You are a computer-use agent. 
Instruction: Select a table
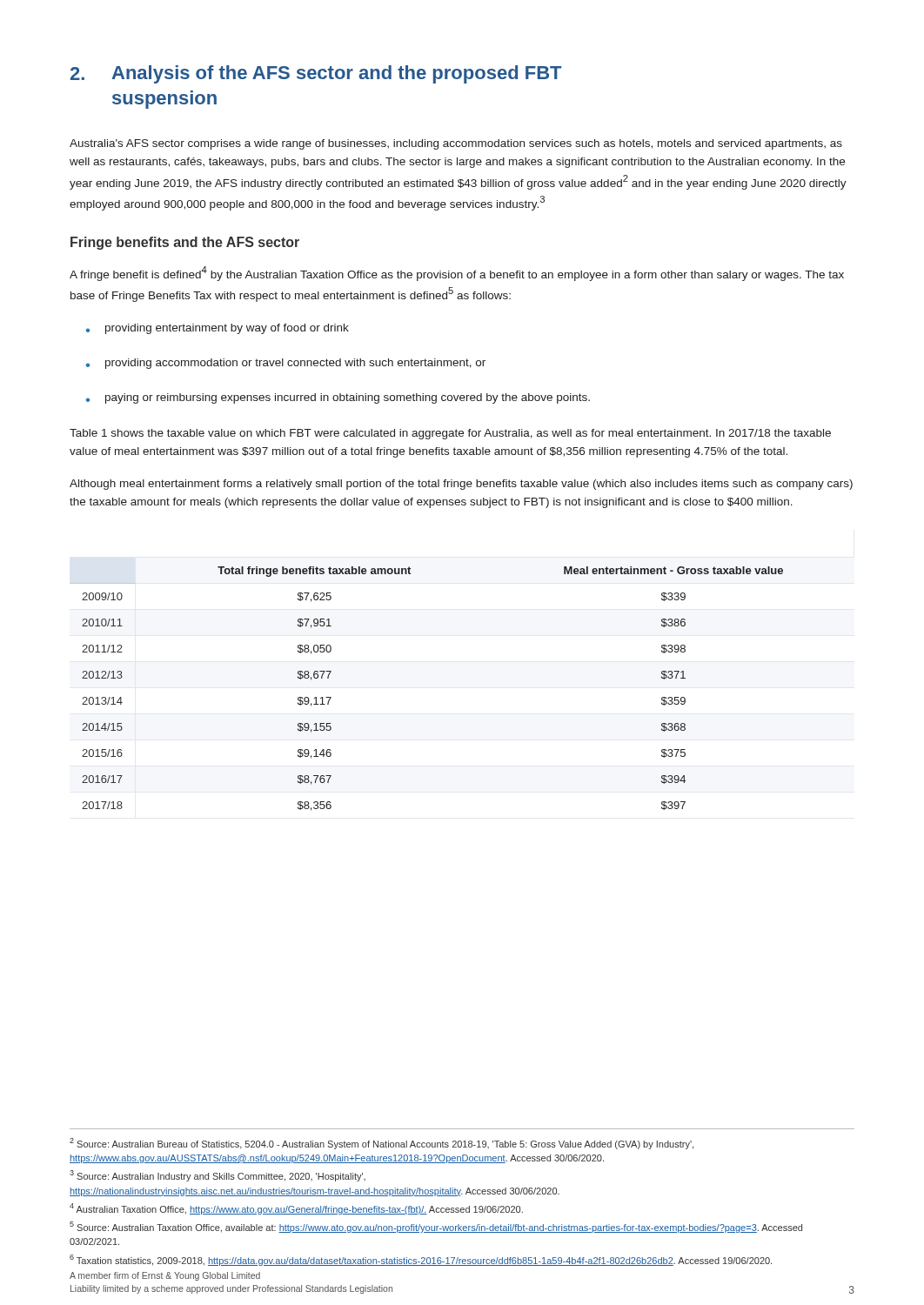pos(462,675)
